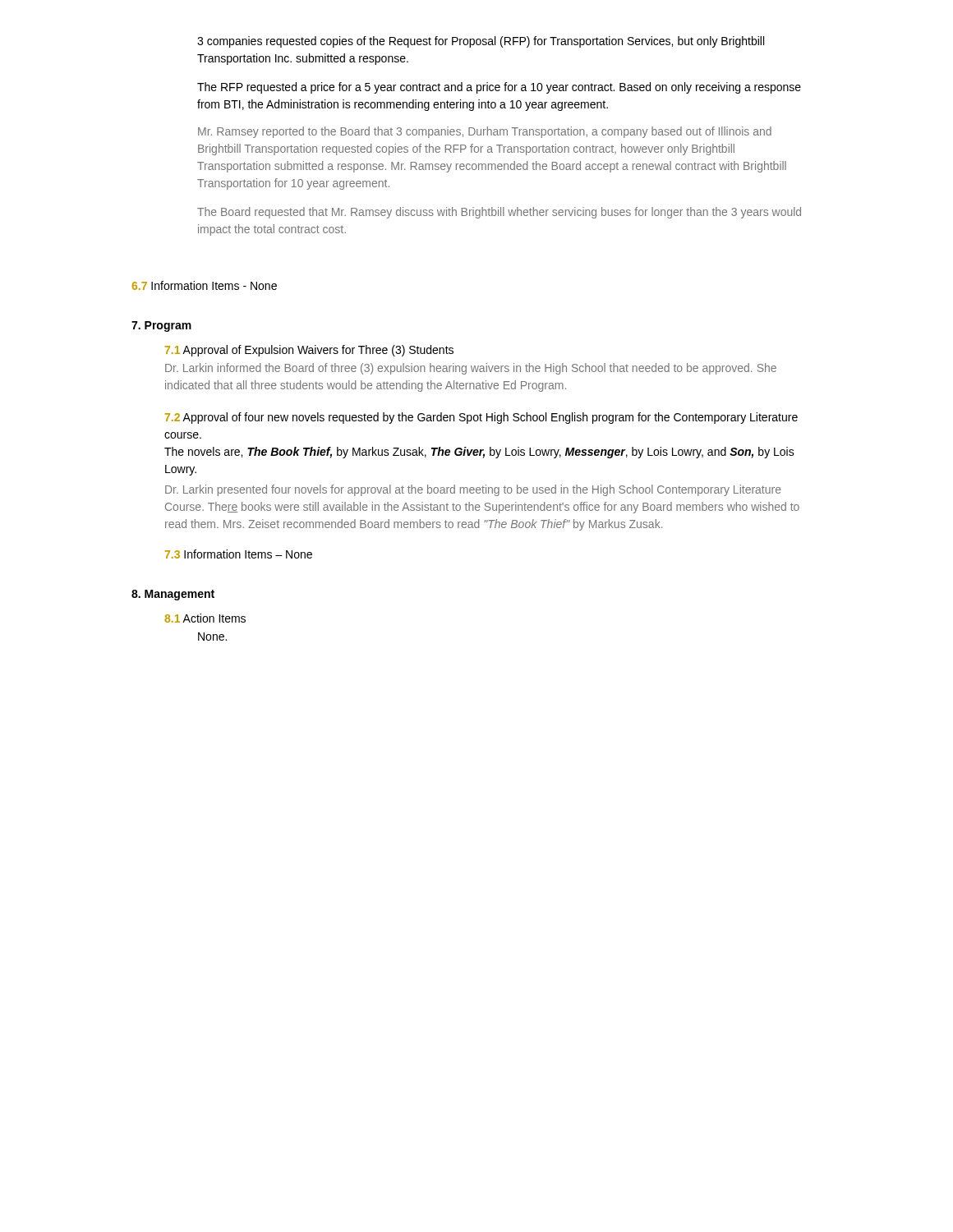
Task: Click on the block starting "3 companies requested"
Action: pos(501,50)
